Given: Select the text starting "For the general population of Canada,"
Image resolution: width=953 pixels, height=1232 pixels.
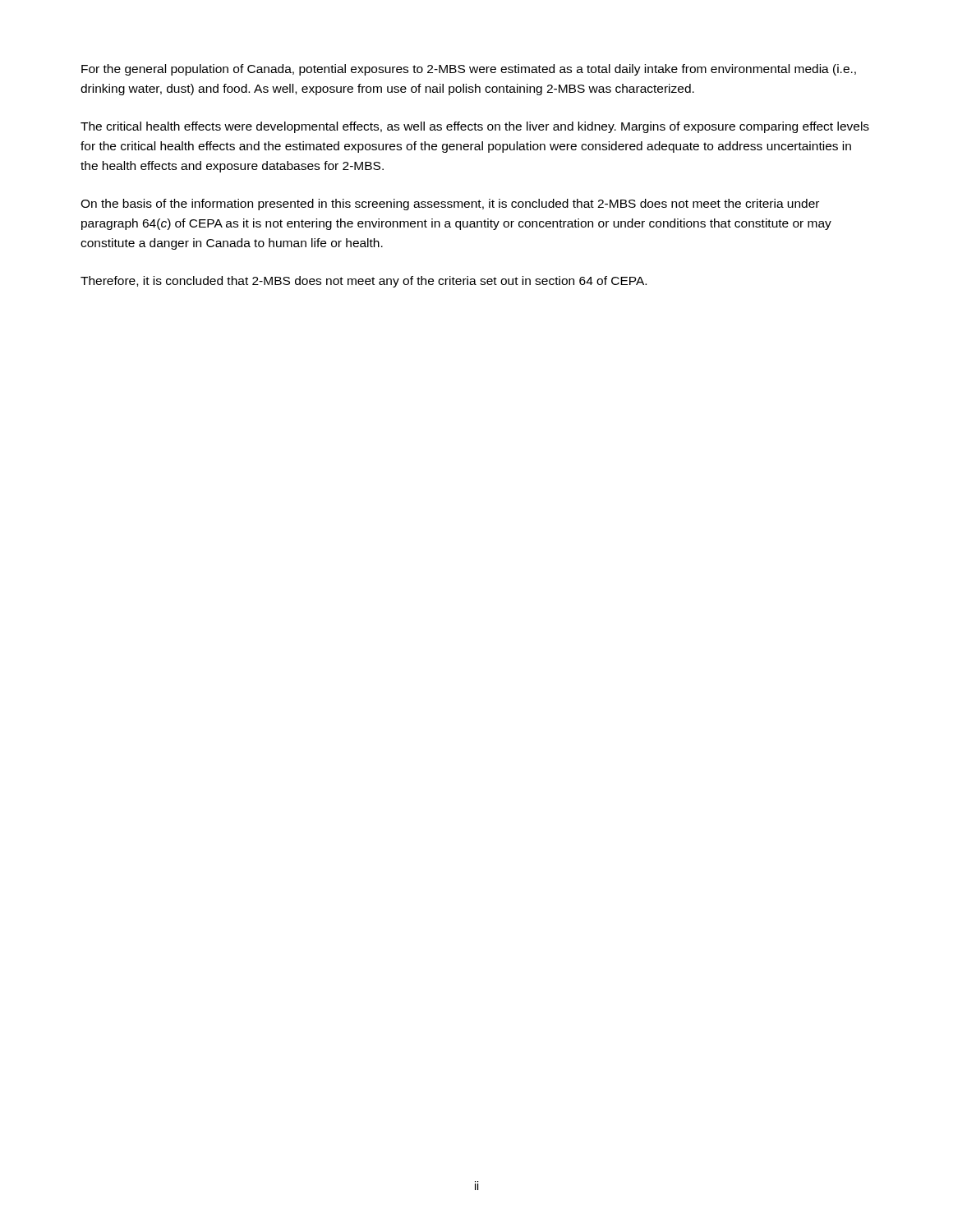Looking at the screenshot, I should coord(469,78).
